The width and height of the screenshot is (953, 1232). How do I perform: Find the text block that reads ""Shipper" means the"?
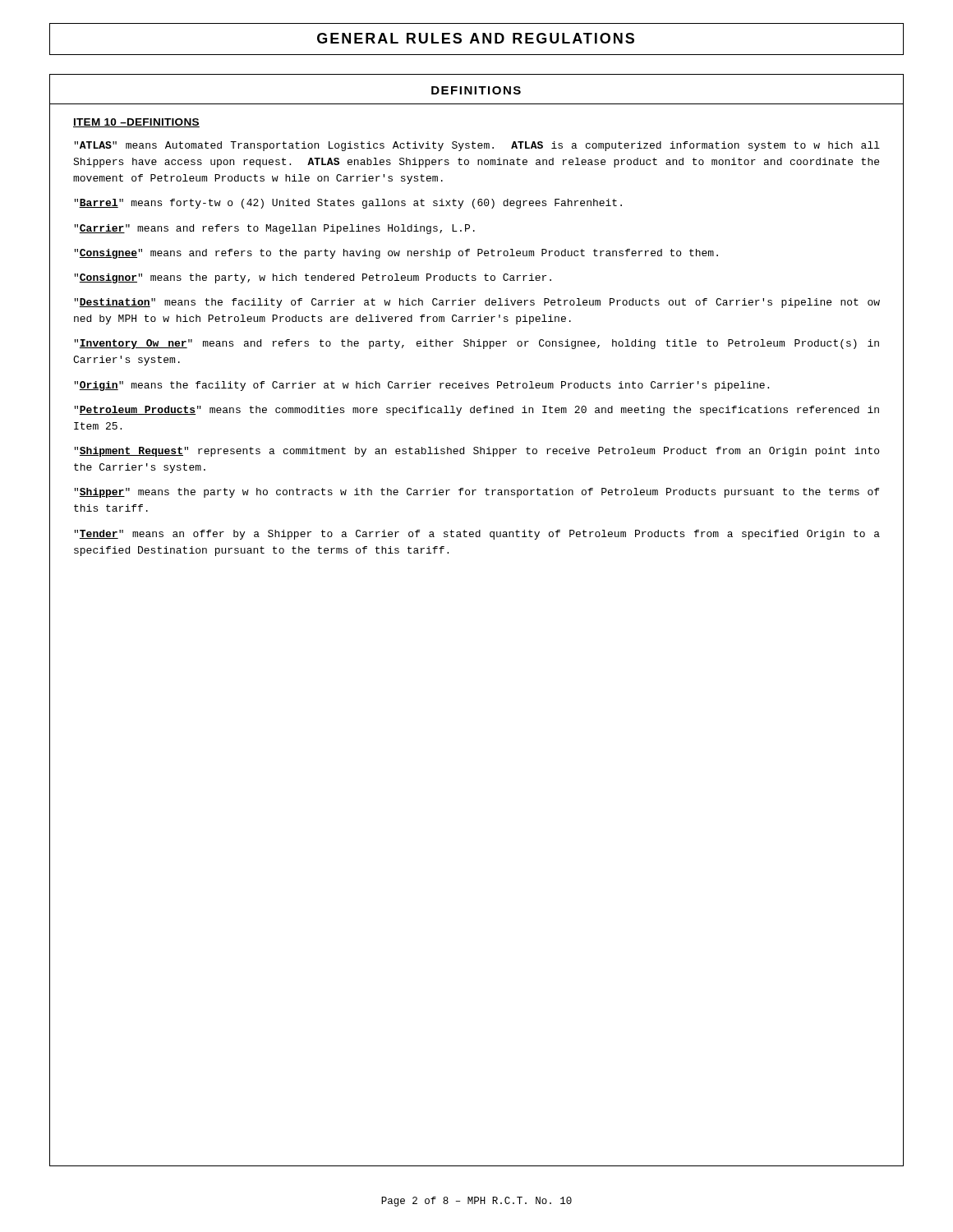476,501
